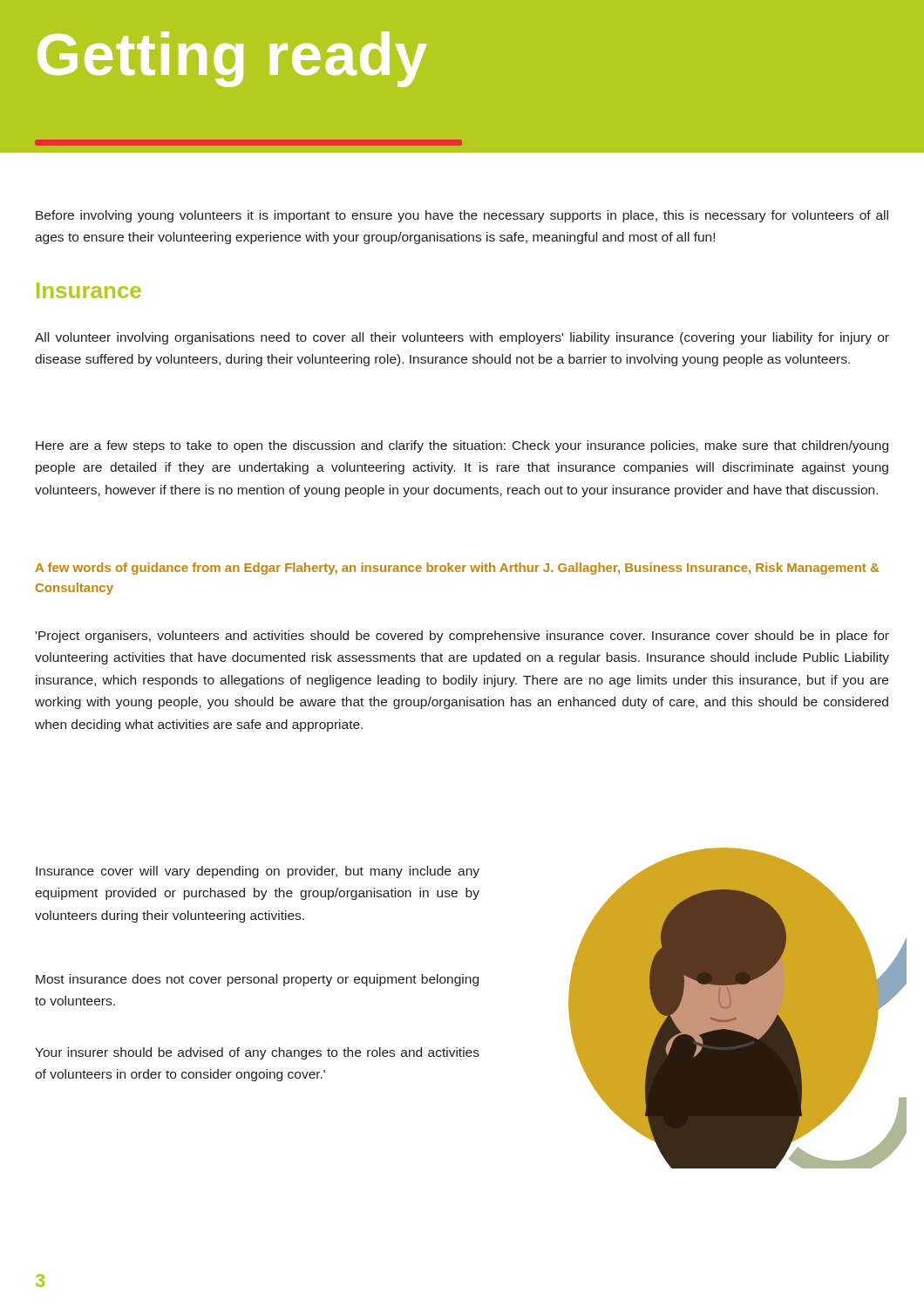Click where it says "Getting ready"

pos(232,59)
